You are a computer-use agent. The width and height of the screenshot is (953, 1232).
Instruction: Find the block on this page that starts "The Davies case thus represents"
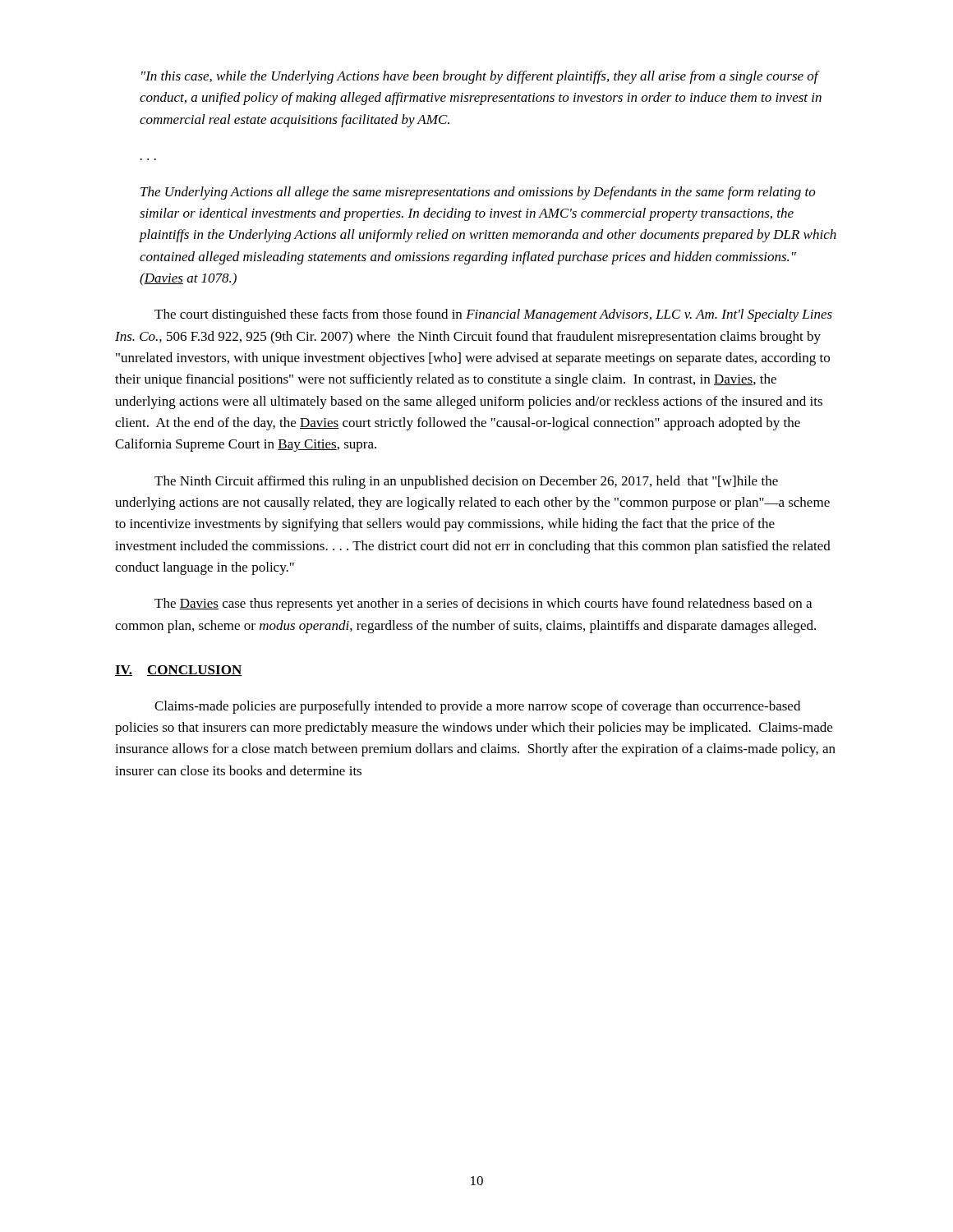tap(466, 614)
